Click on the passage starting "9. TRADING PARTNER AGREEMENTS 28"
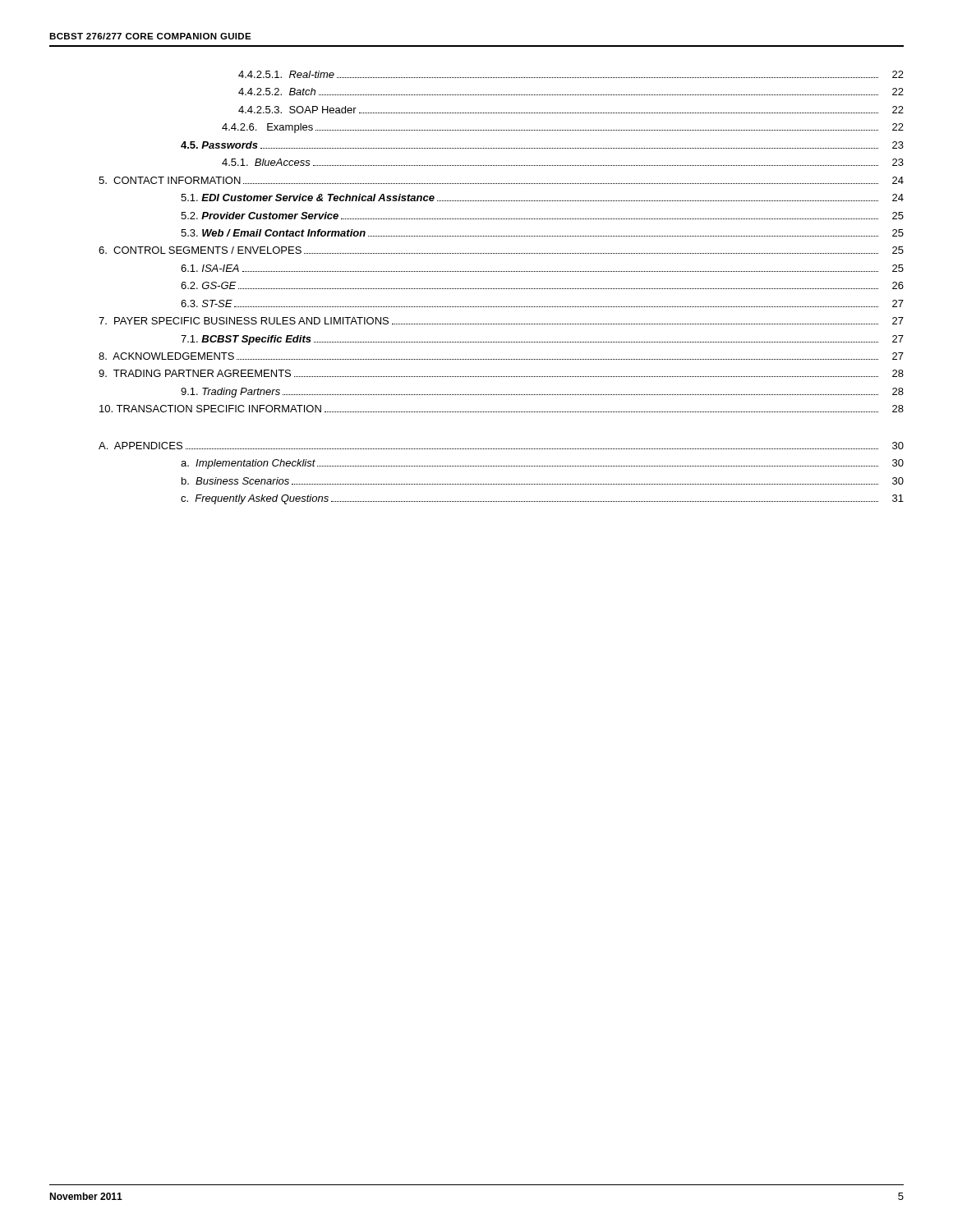The image size is (953, 1232). click(501, 374)
